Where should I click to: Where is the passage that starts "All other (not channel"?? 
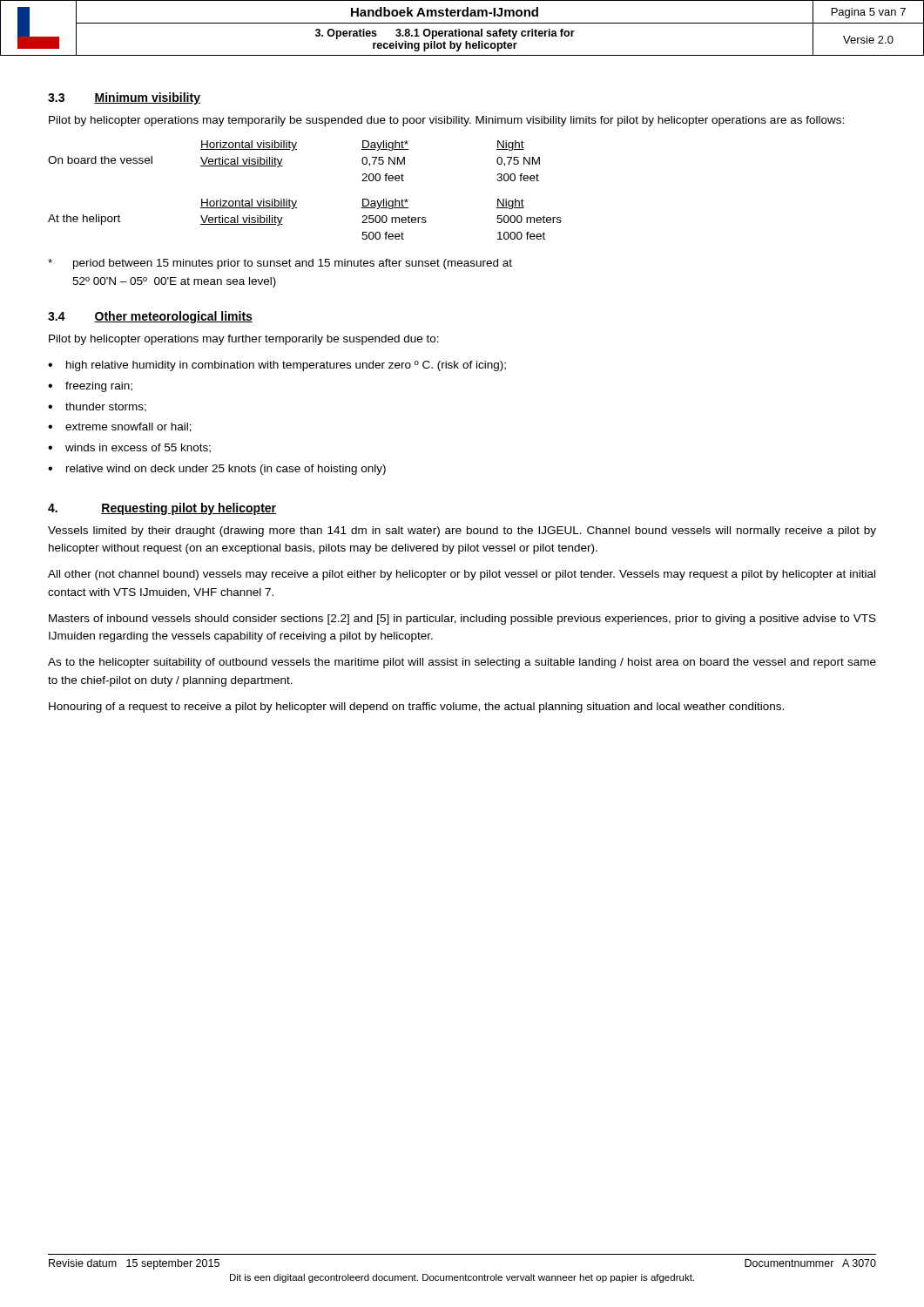coord(462,583)
